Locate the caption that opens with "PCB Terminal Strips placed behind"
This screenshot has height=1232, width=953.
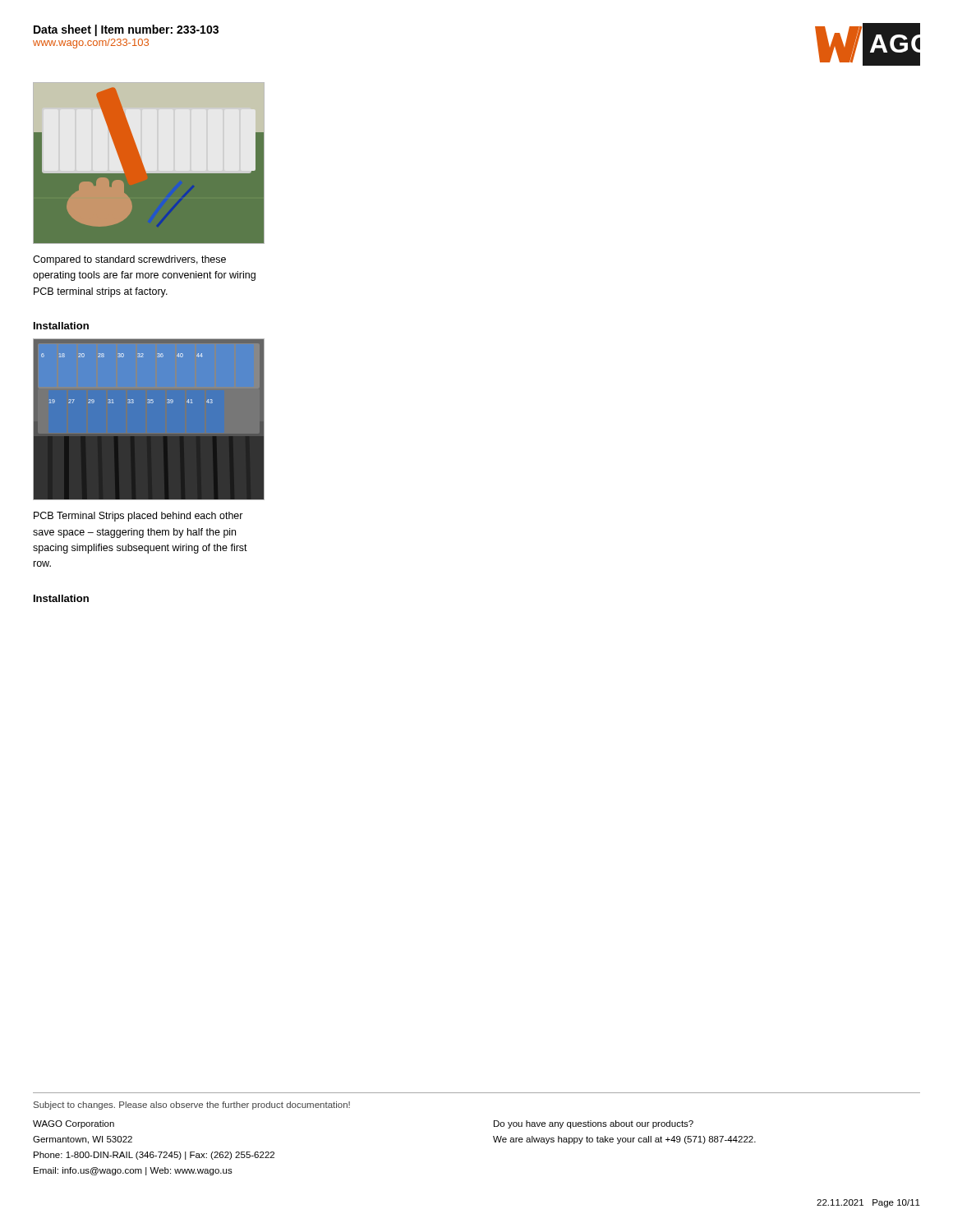coord(140,540)
